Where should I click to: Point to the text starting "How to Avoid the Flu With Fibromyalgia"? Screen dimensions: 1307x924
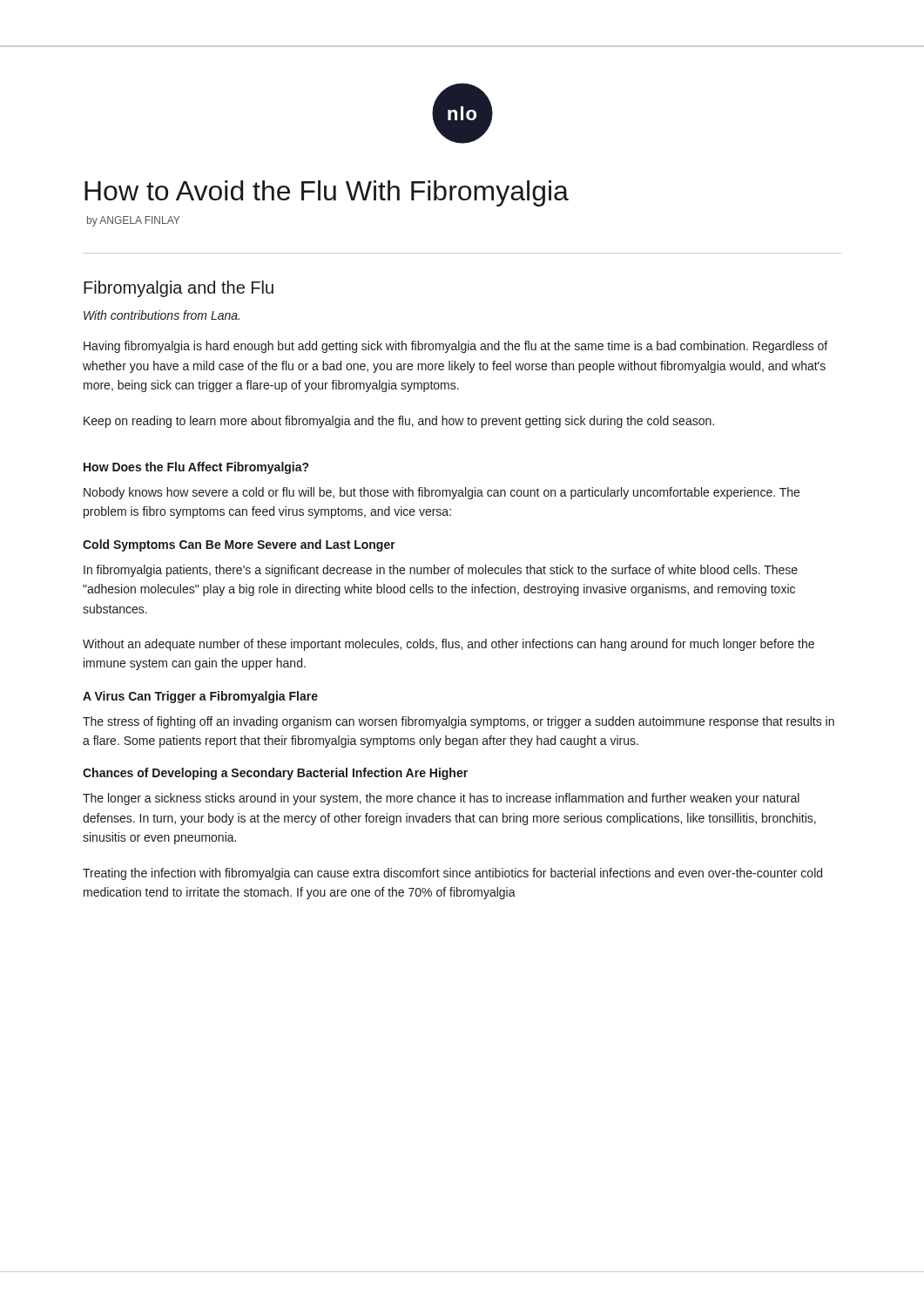462,191
